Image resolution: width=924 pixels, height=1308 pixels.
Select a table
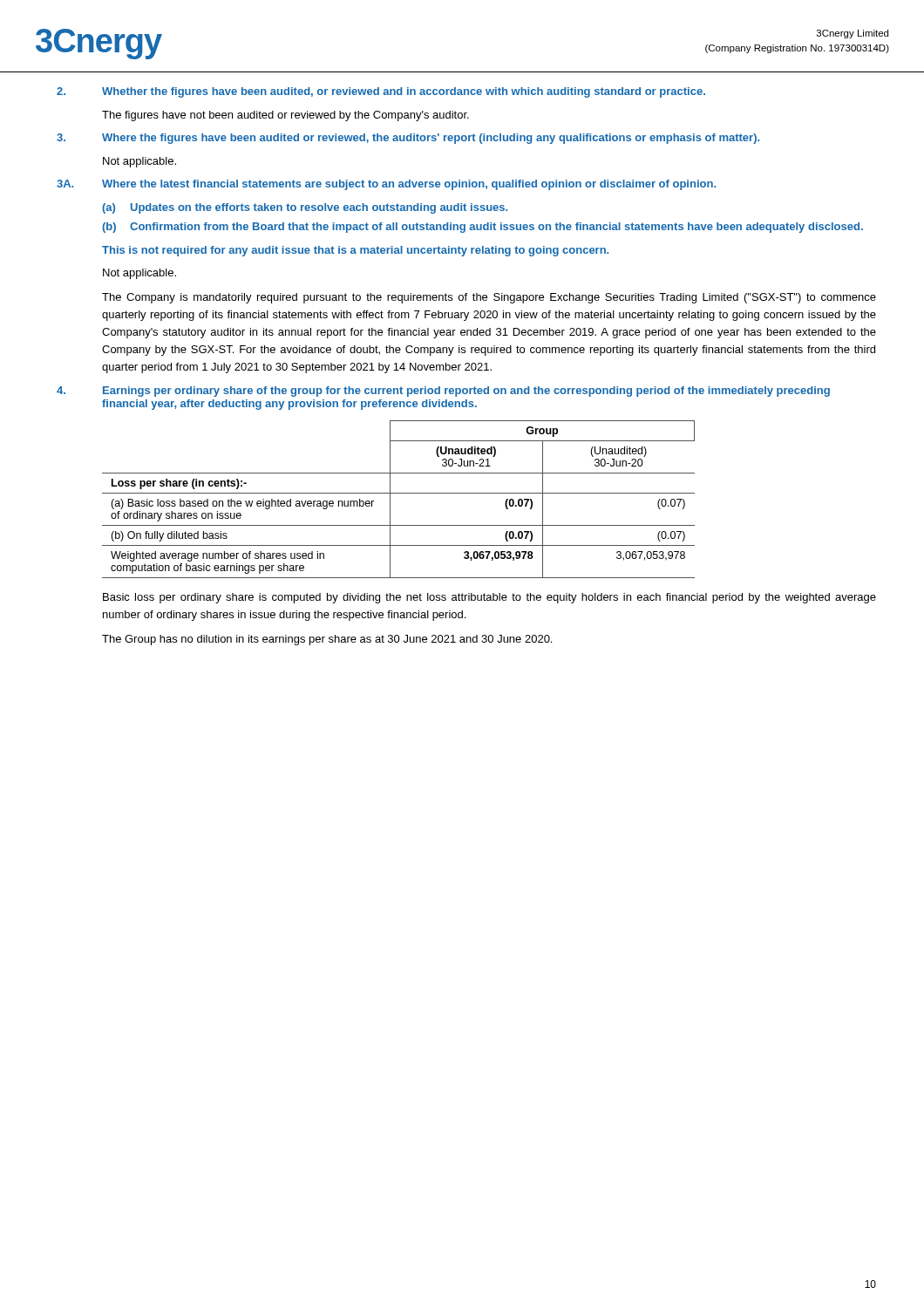pyautogui.click(x=489, y=499)
